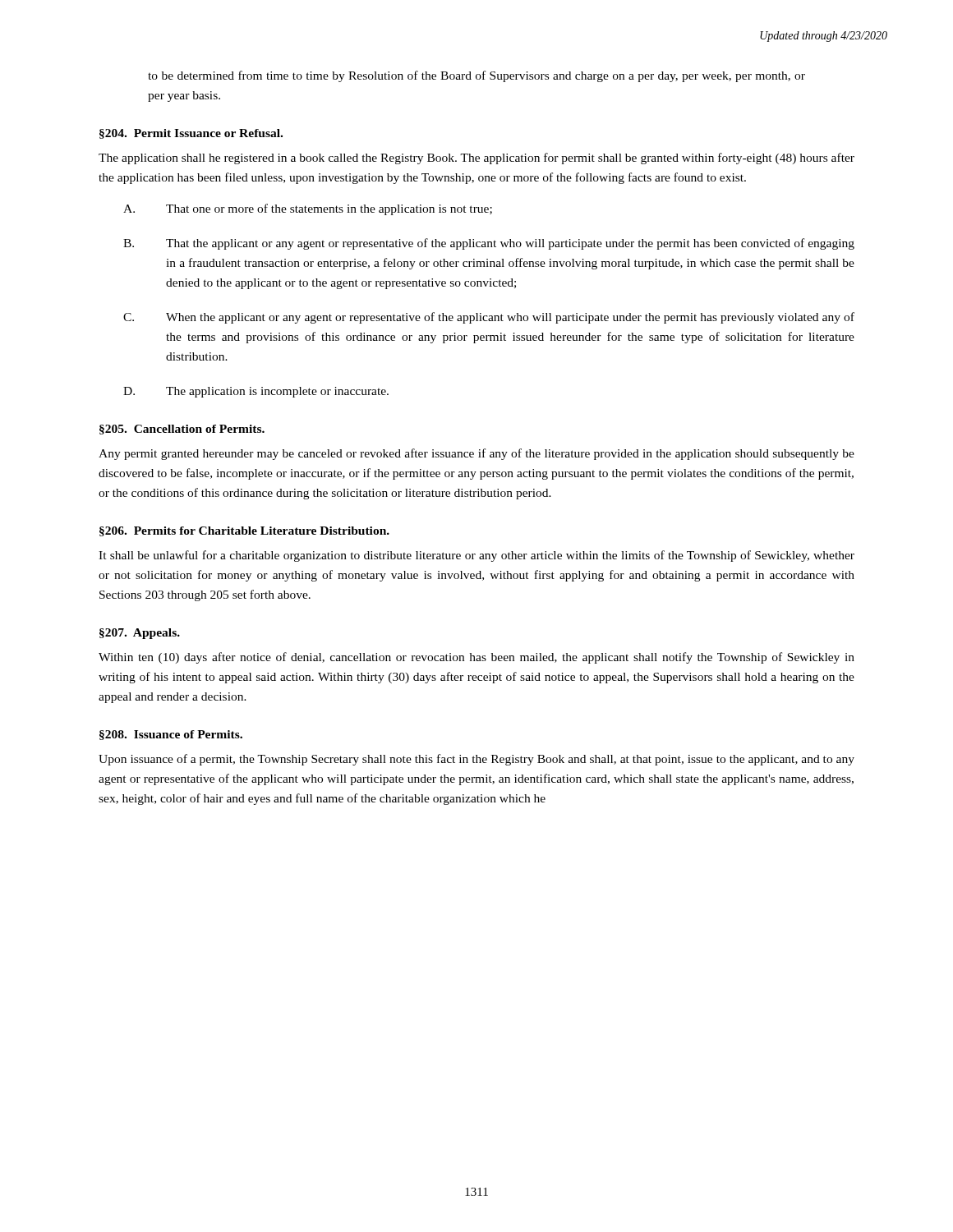Select the text starting "§208. Issuance of"
The image size is (953, 1232).
pyautogui.click(x=171, y=734)
